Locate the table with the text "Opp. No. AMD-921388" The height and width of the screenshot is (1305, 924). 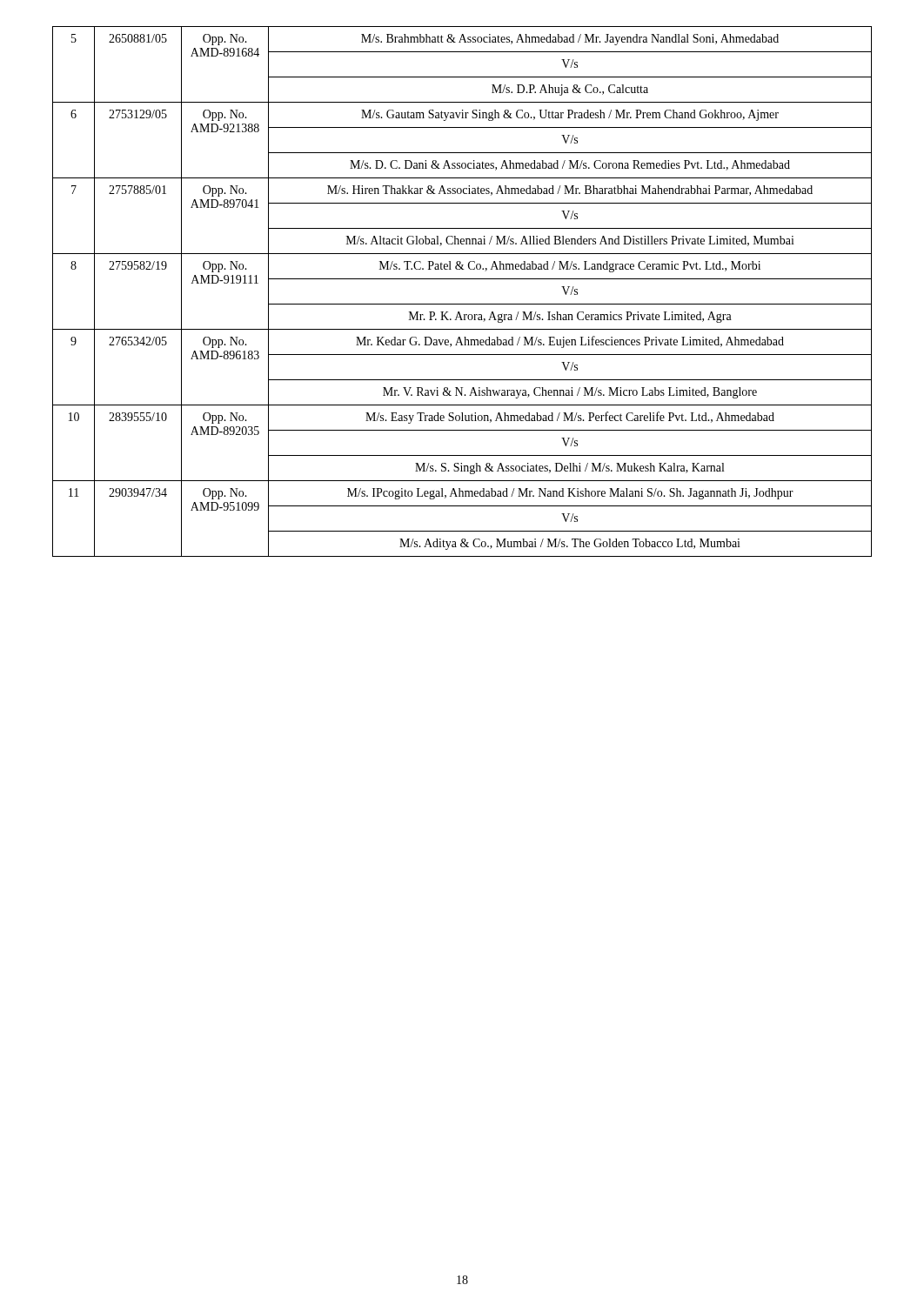[x=462, y=291]
